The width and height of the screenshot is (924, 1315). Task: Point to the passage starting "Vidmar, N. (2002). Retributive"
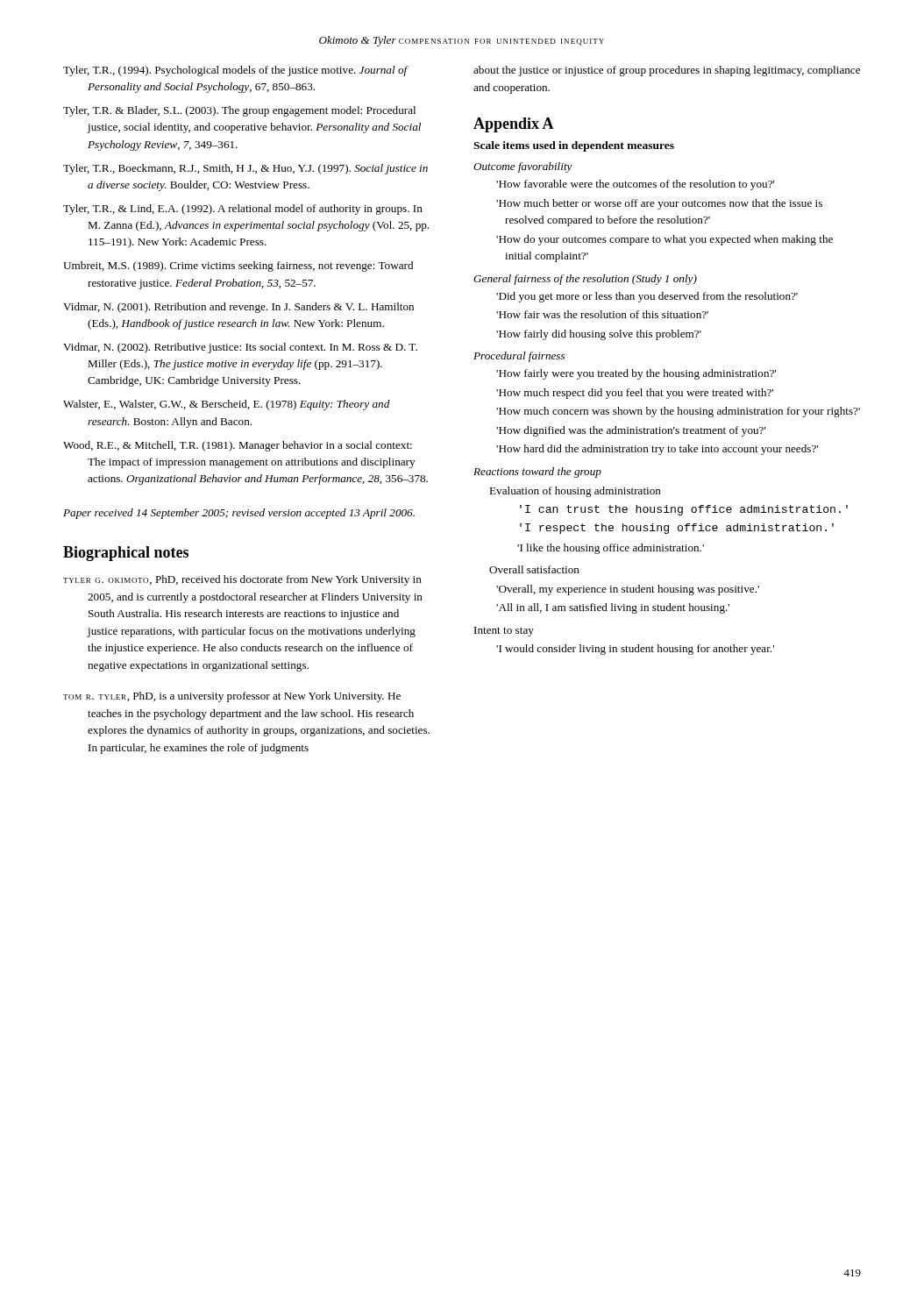point(241,363)
